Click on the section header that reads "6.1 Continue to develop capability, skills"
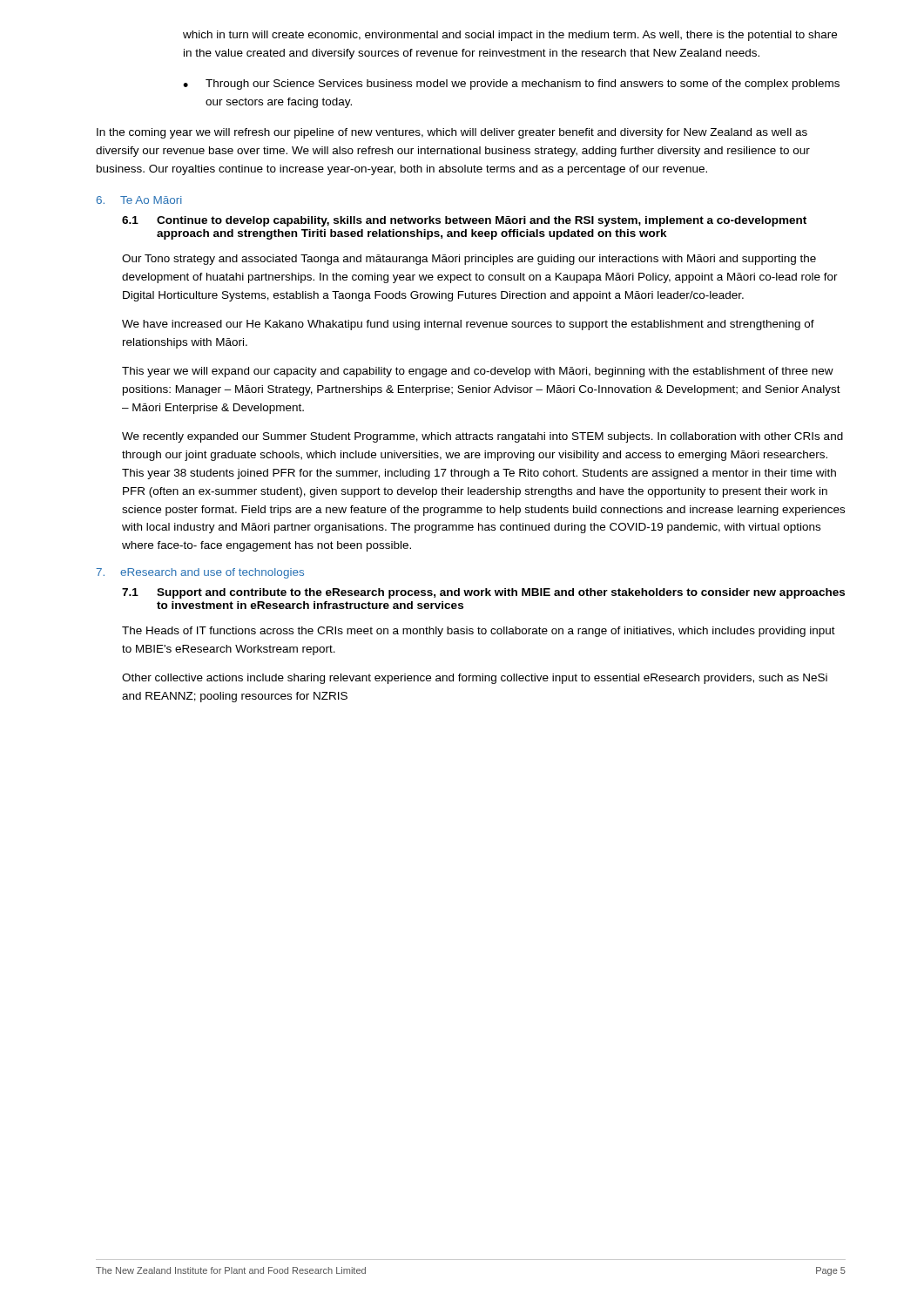The height and width of the screenshot is (1307, 924). pyautogui.click(x=484, y=227)
